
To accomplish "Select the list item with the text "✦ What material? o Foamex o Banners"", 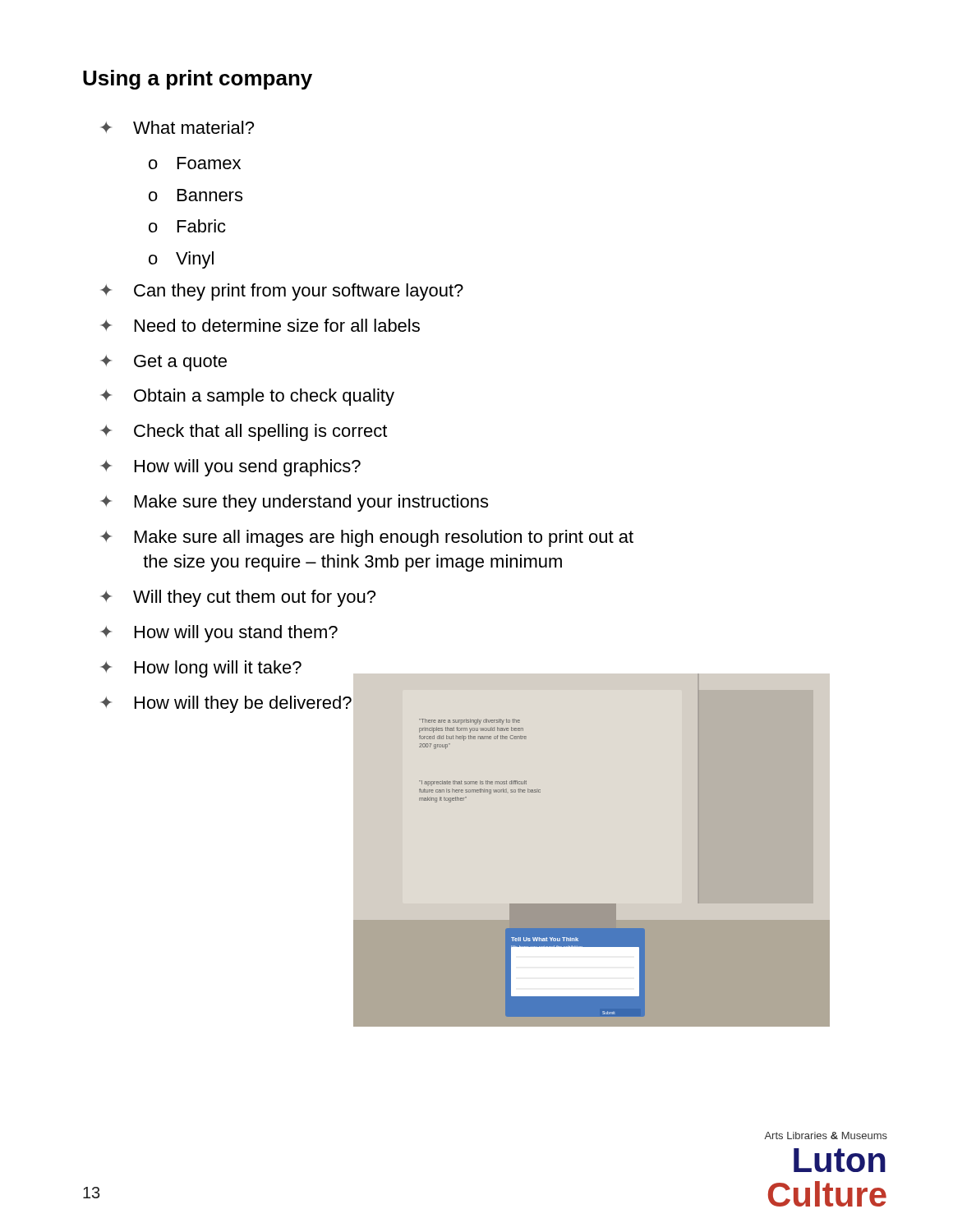I will 177,127.
